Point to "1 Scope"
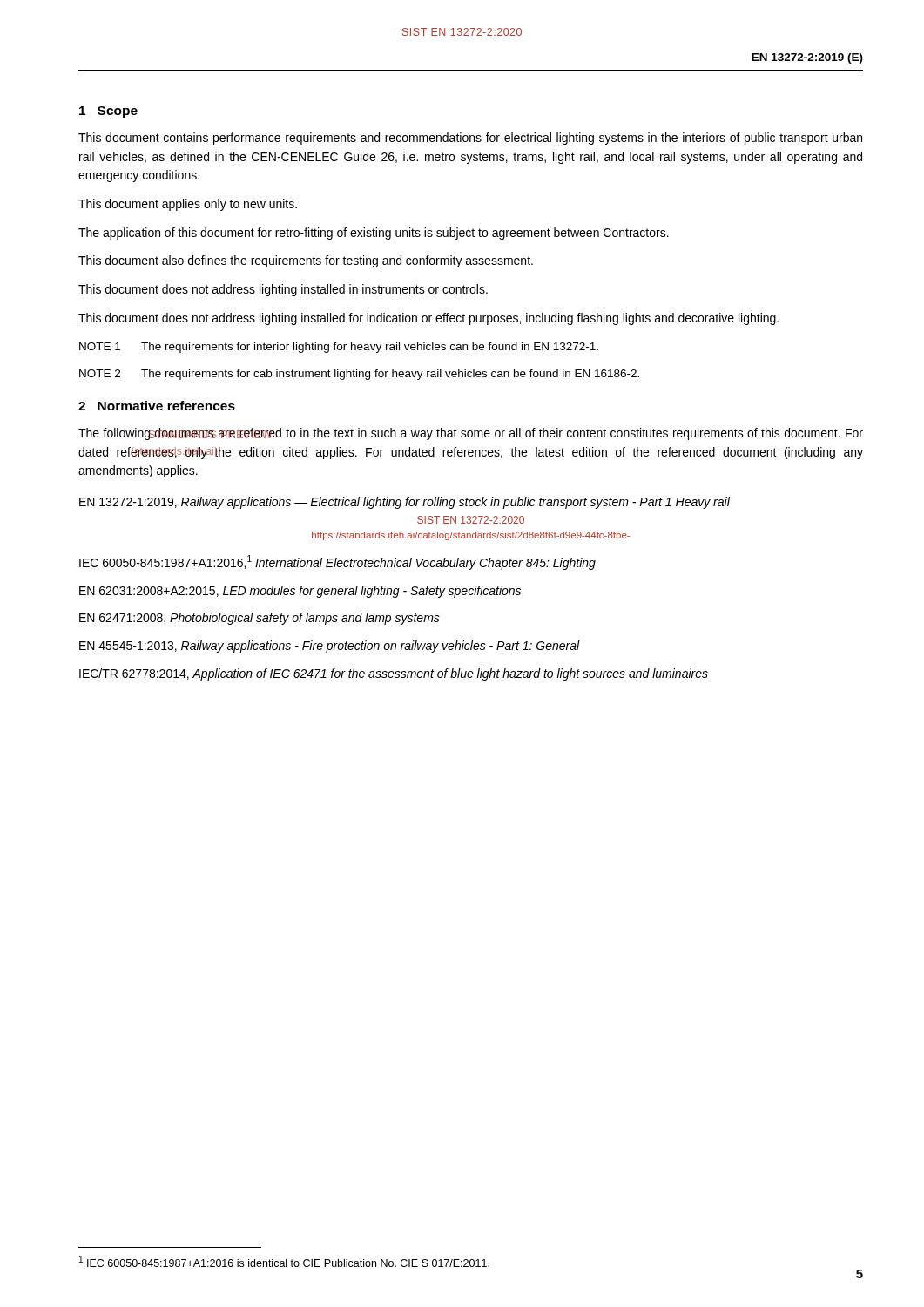The image size is (924, 1307). pyautogui.click(x=108, y=110)
